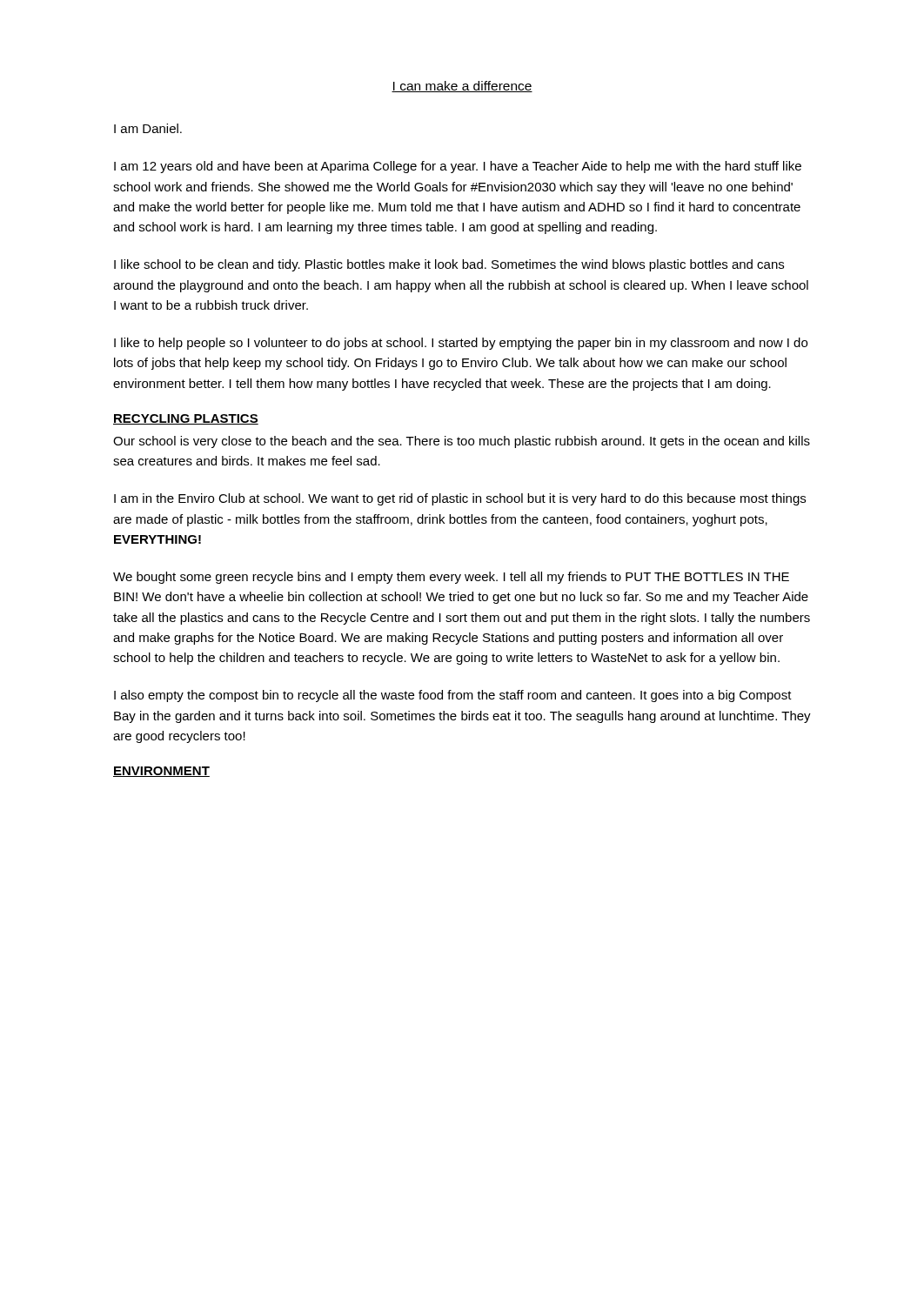Find the text block starting "I also empty the compost bin to"
924x1305 pixels.
tap(462, 715)
